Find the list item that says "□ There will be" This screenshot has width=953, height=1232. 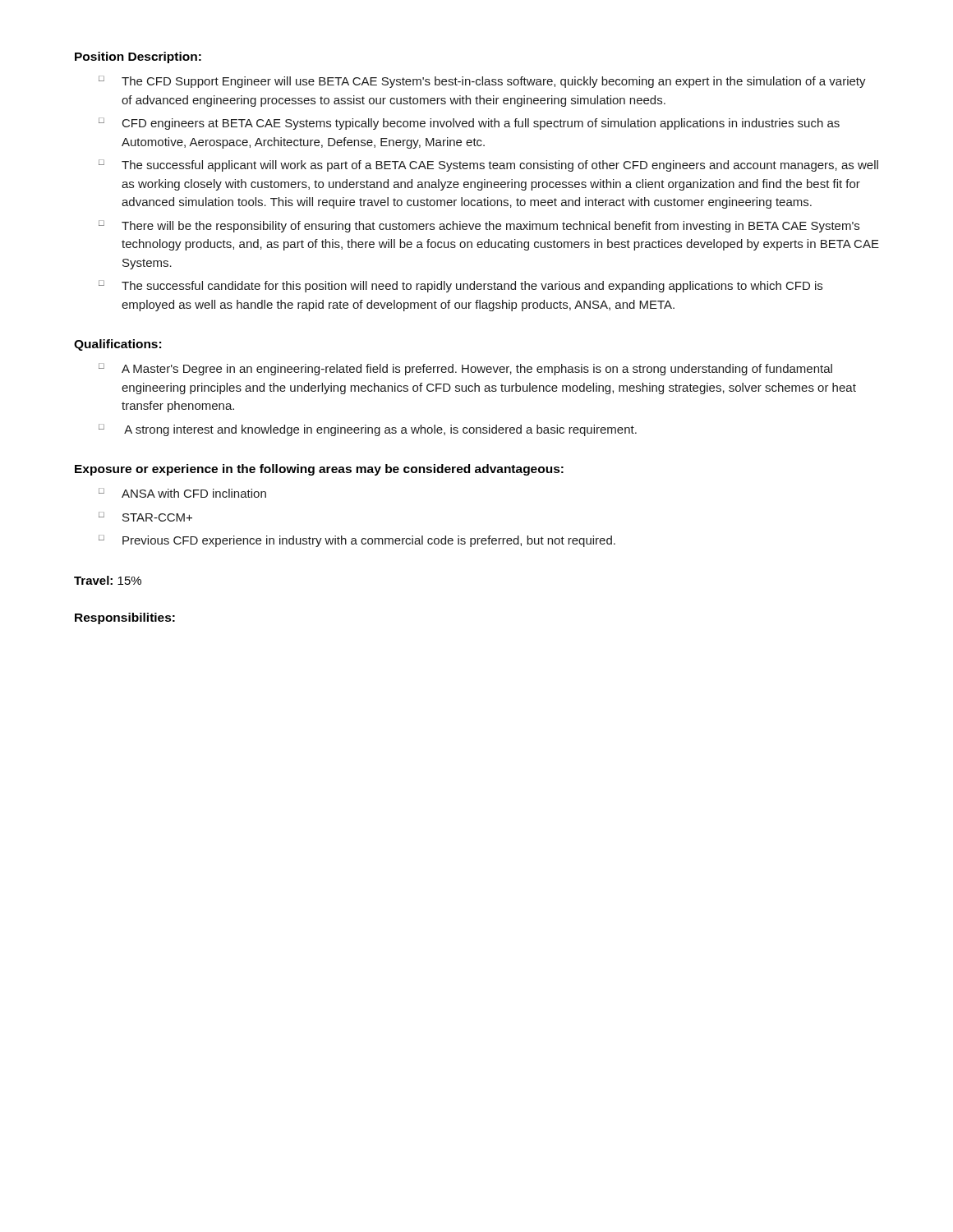489,244
